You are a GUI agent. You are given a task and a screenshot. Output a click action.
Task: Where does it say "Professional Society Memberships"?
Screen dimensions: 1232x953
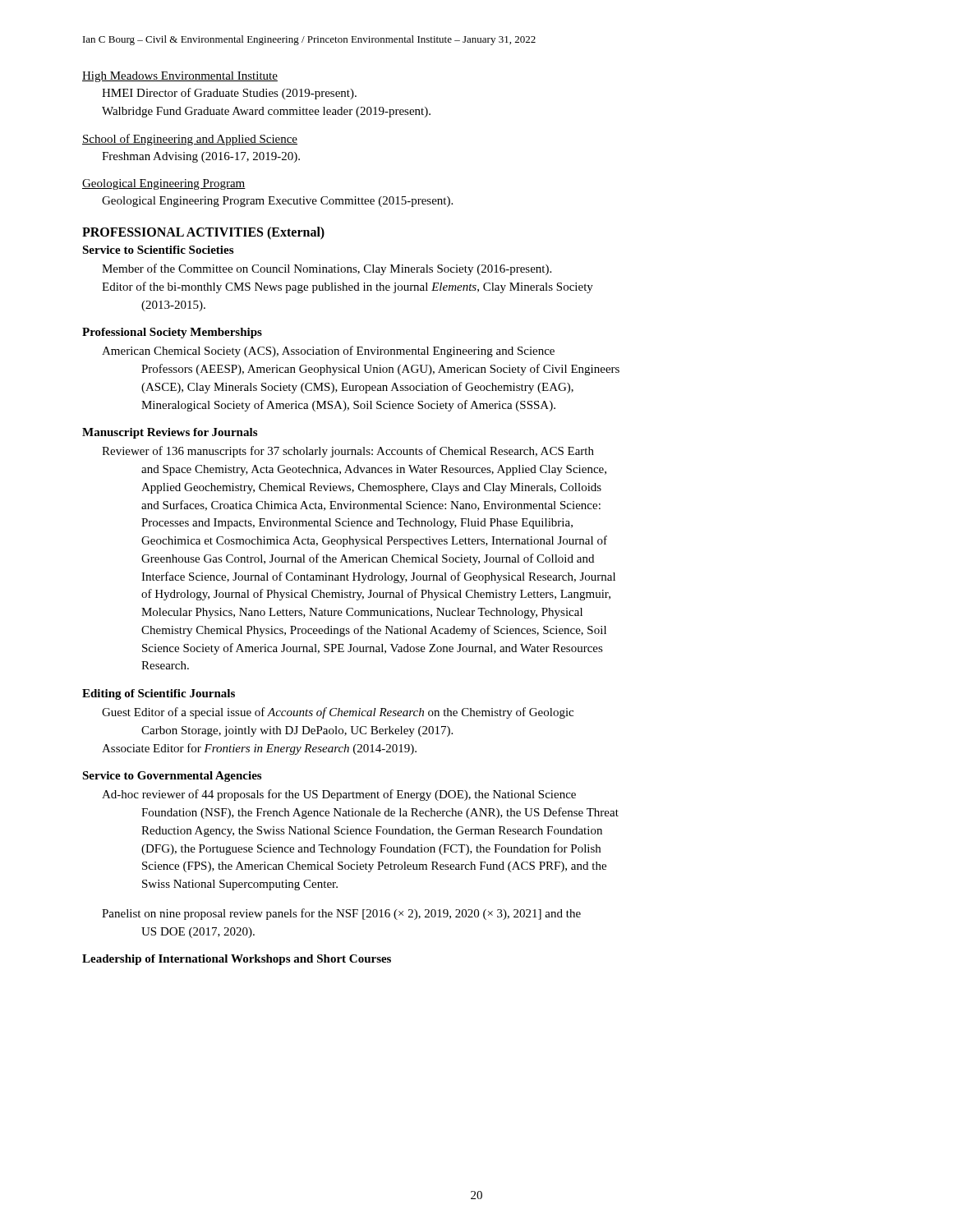172,332
